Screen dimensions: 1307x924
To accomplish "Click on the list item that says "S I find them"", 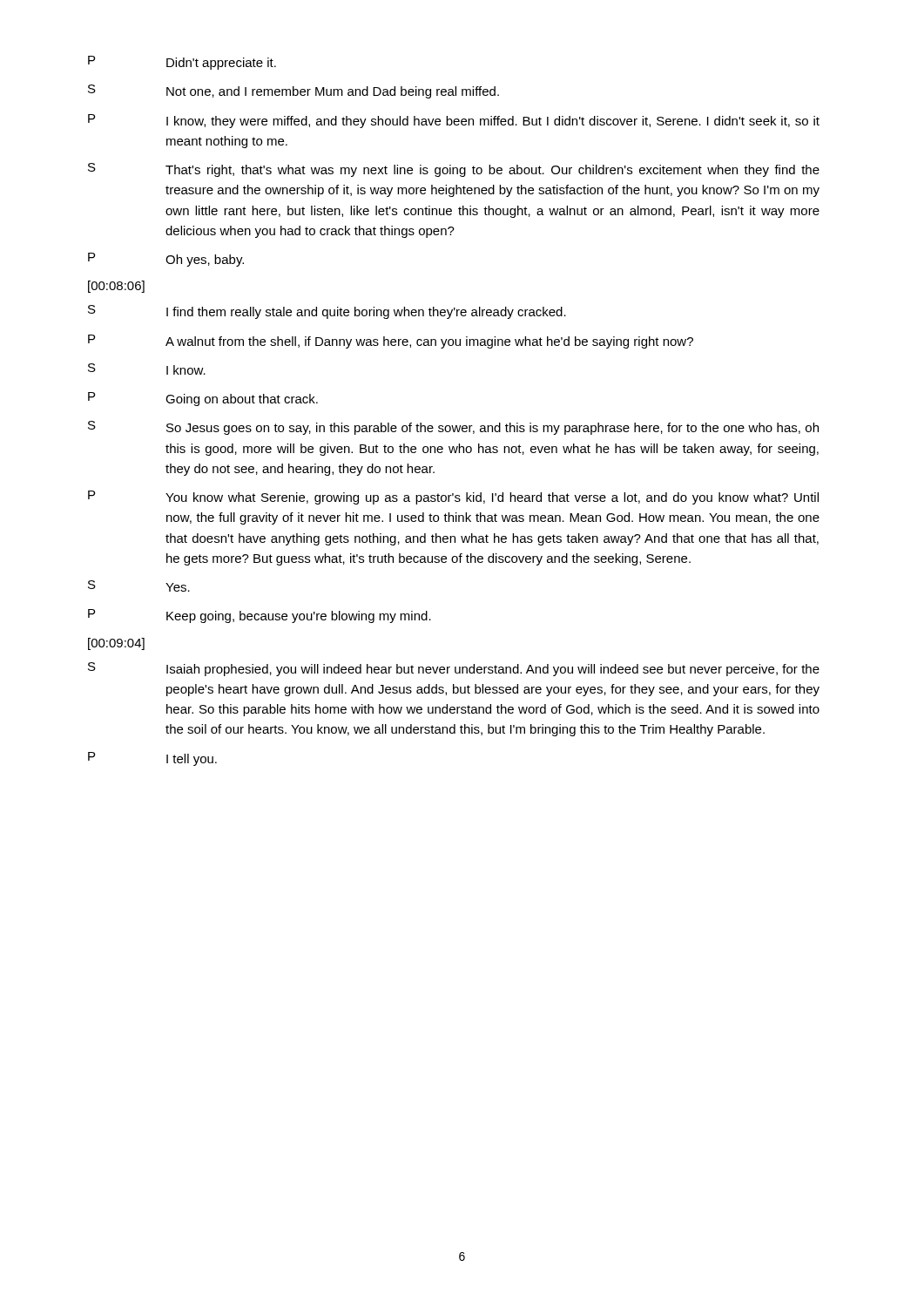I will (453, 312).
